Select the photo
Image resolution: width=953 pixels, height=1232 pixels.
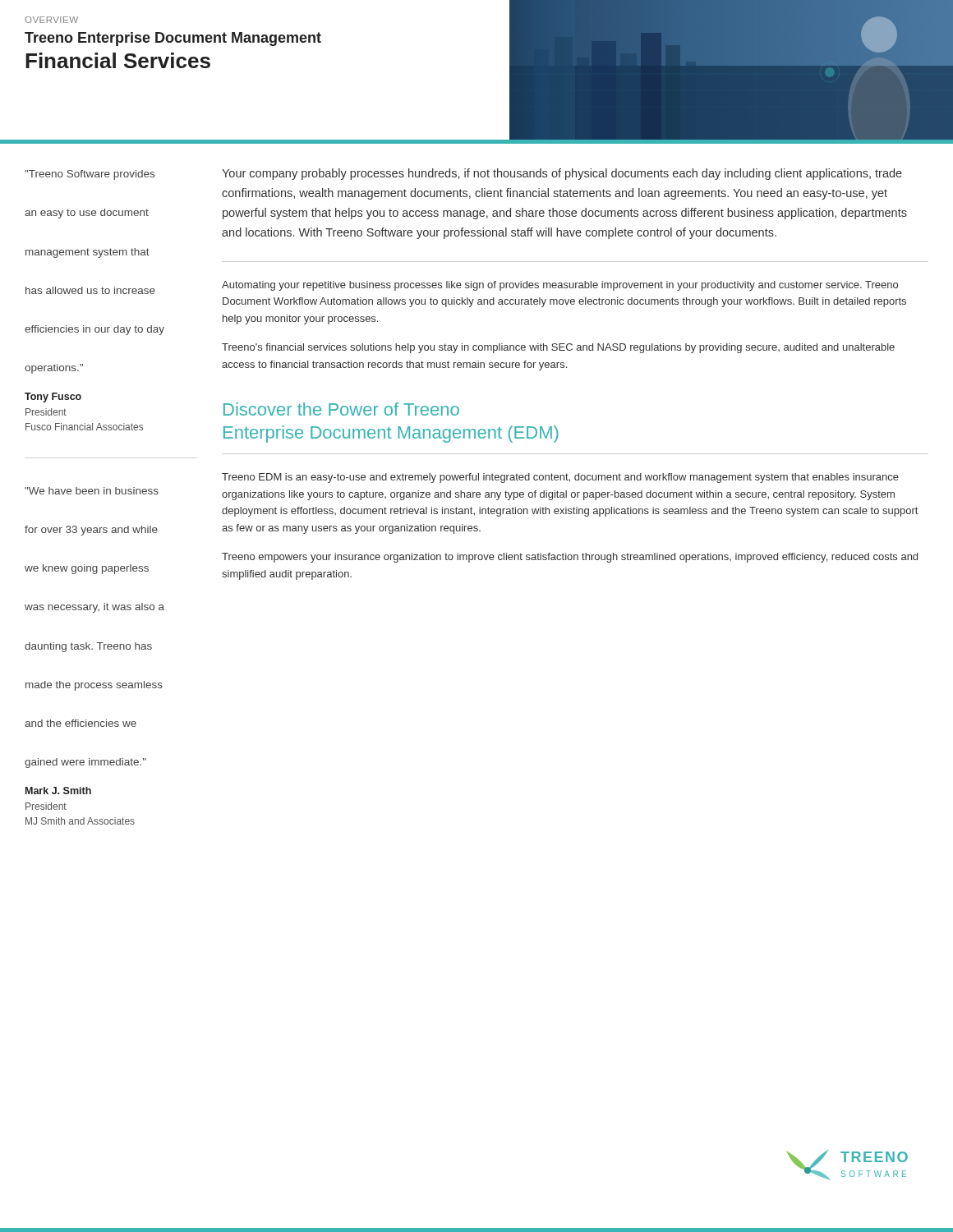point(731,72)
